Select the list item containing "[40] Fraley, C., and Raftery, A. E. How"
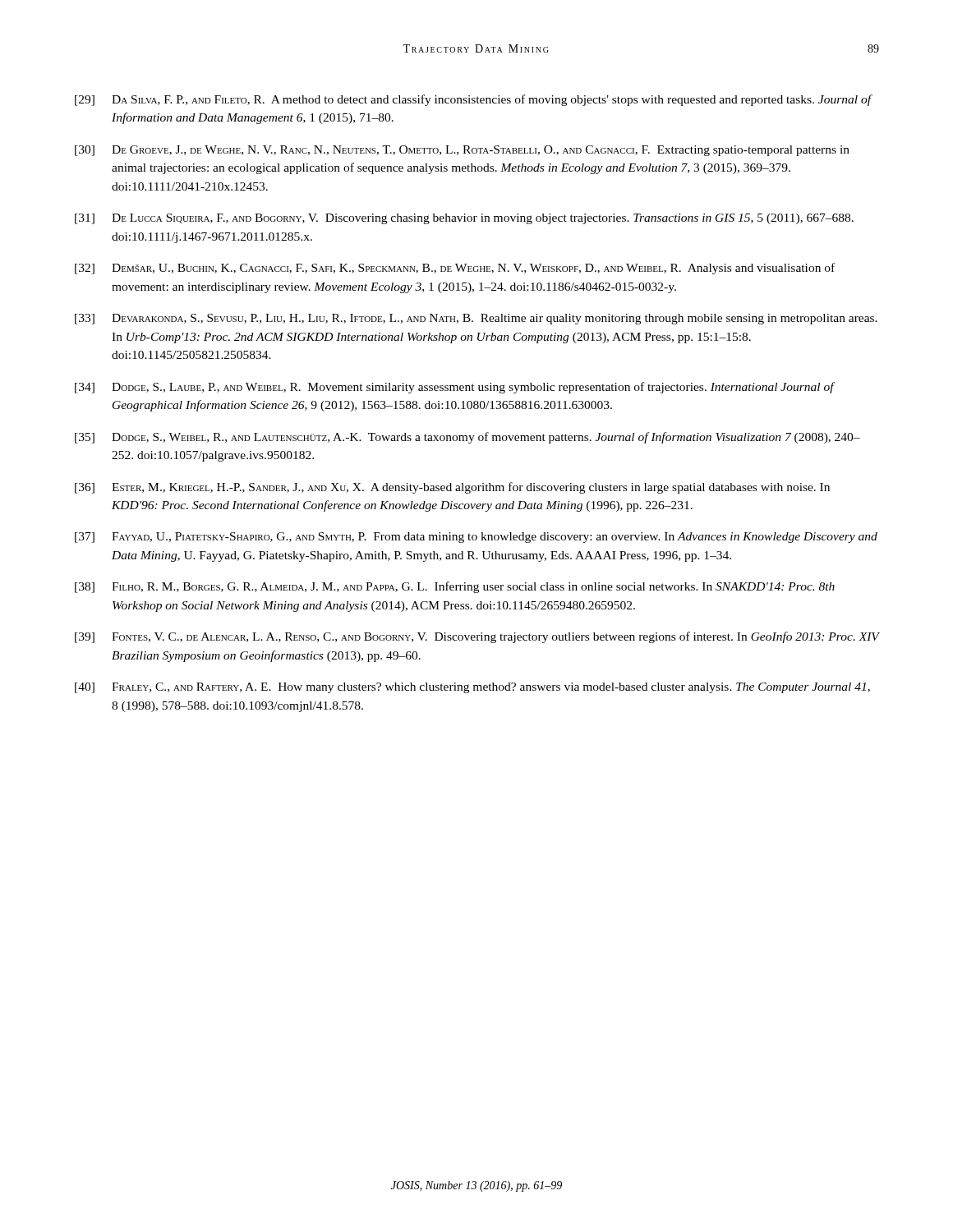Viewport: 953px width, 1232px height. point(476,696)
